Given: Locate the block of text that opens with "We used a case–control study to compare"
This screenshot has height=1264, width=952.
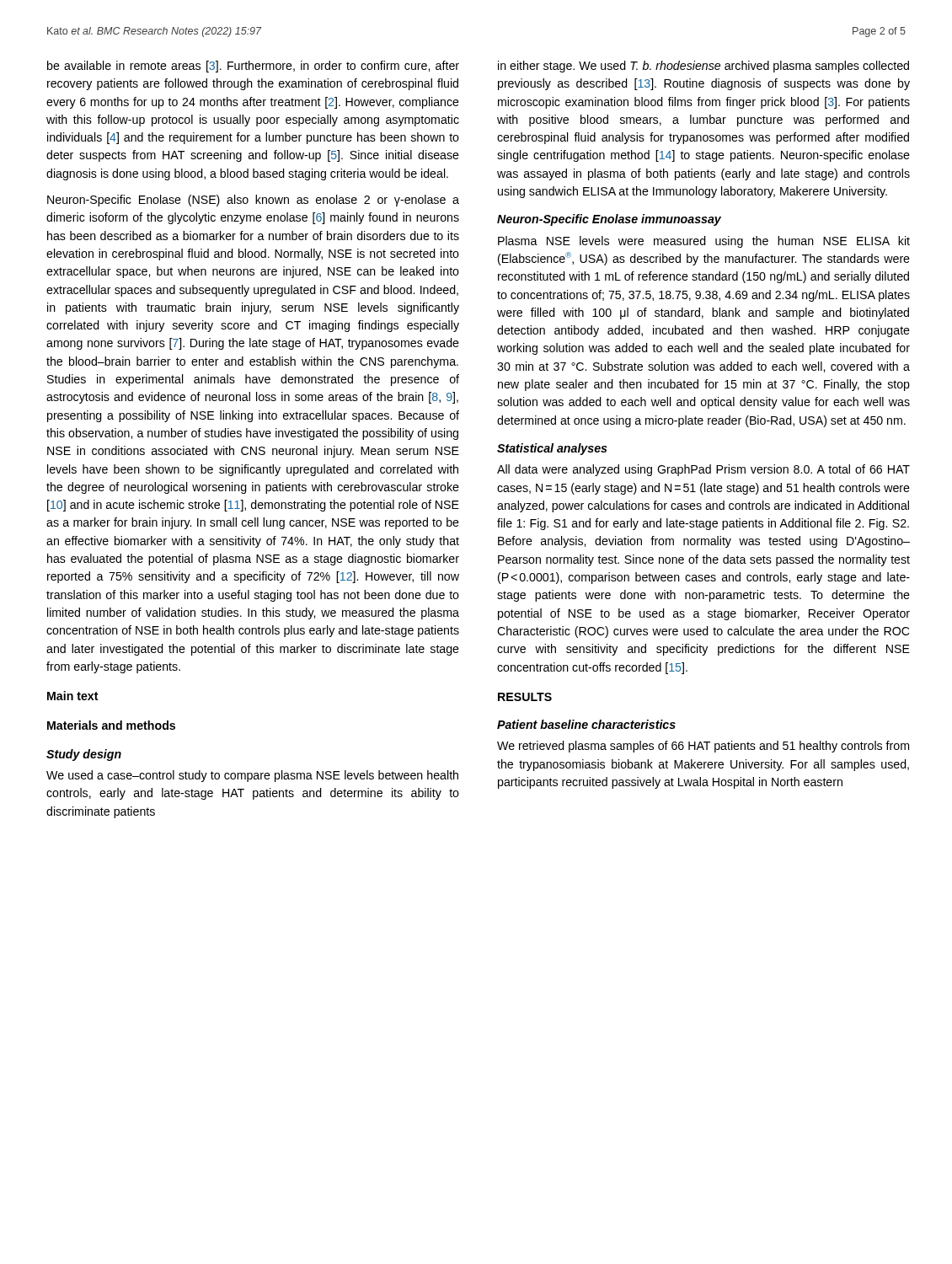Looking at the screenshot, I should click(x=253, y=794).
